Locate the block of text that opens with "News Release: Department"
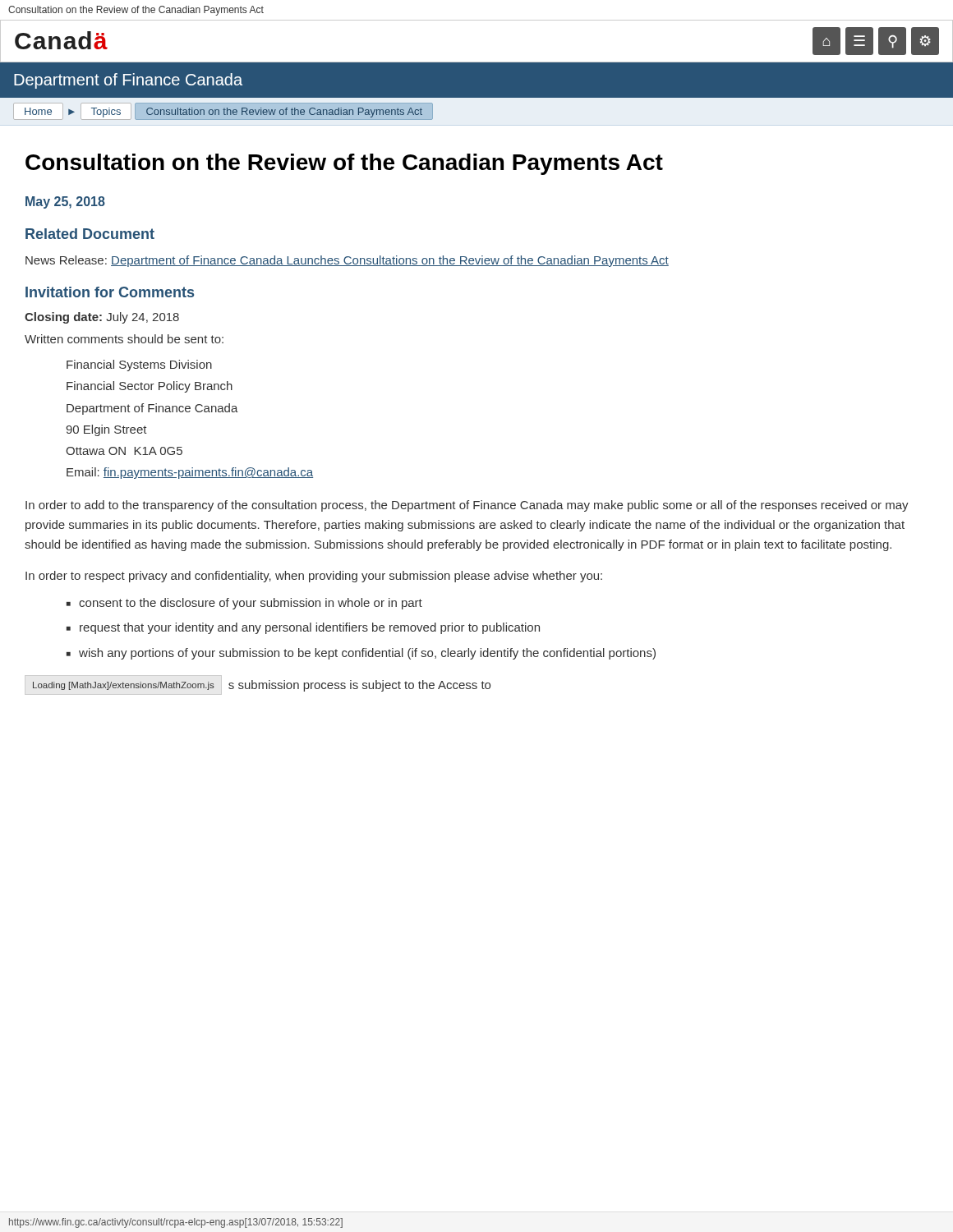The image size is (953, 1232). (x=347, y=260)
